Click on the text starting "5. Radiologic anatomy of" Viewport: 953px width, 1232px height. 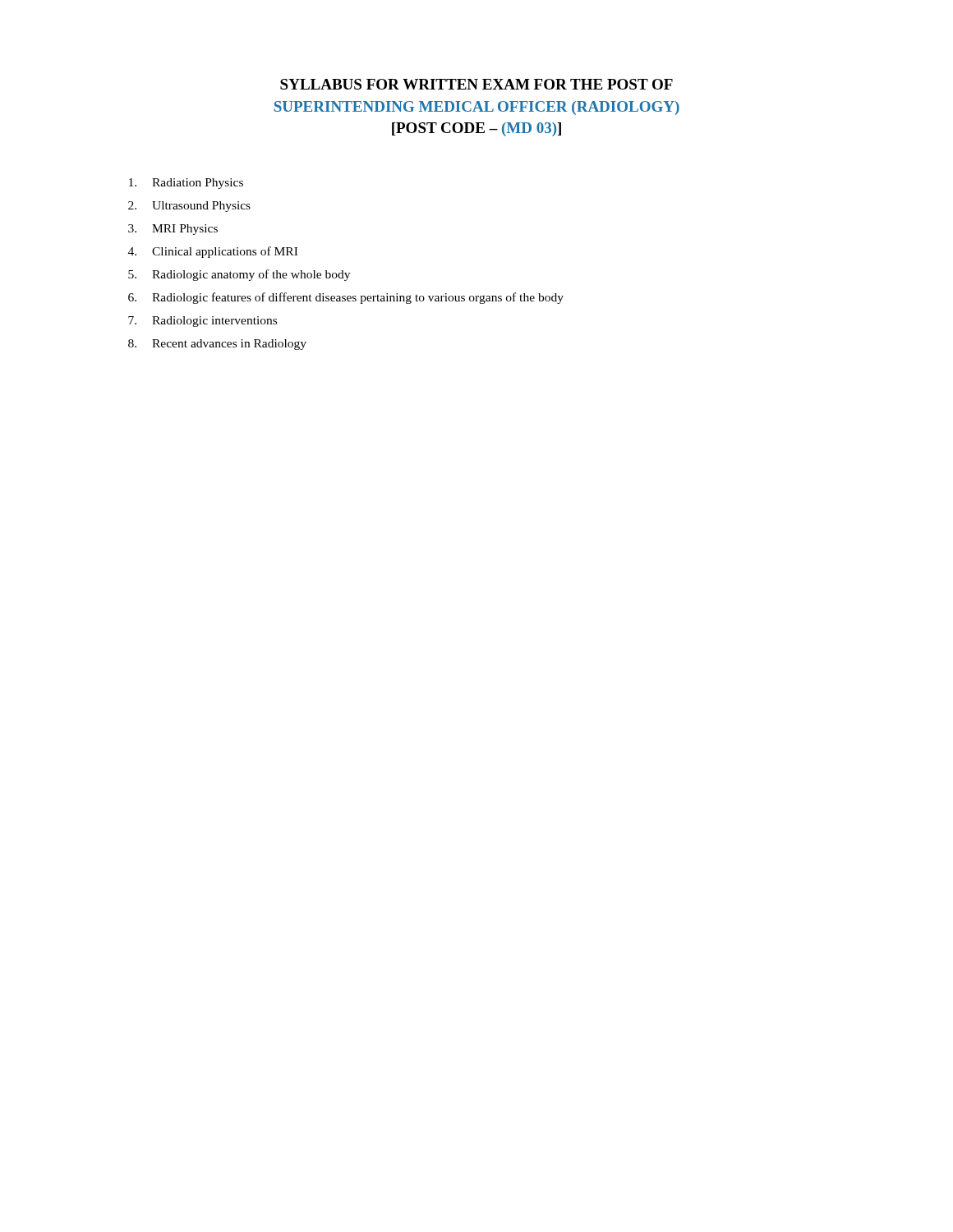click(x=239, y=275)
